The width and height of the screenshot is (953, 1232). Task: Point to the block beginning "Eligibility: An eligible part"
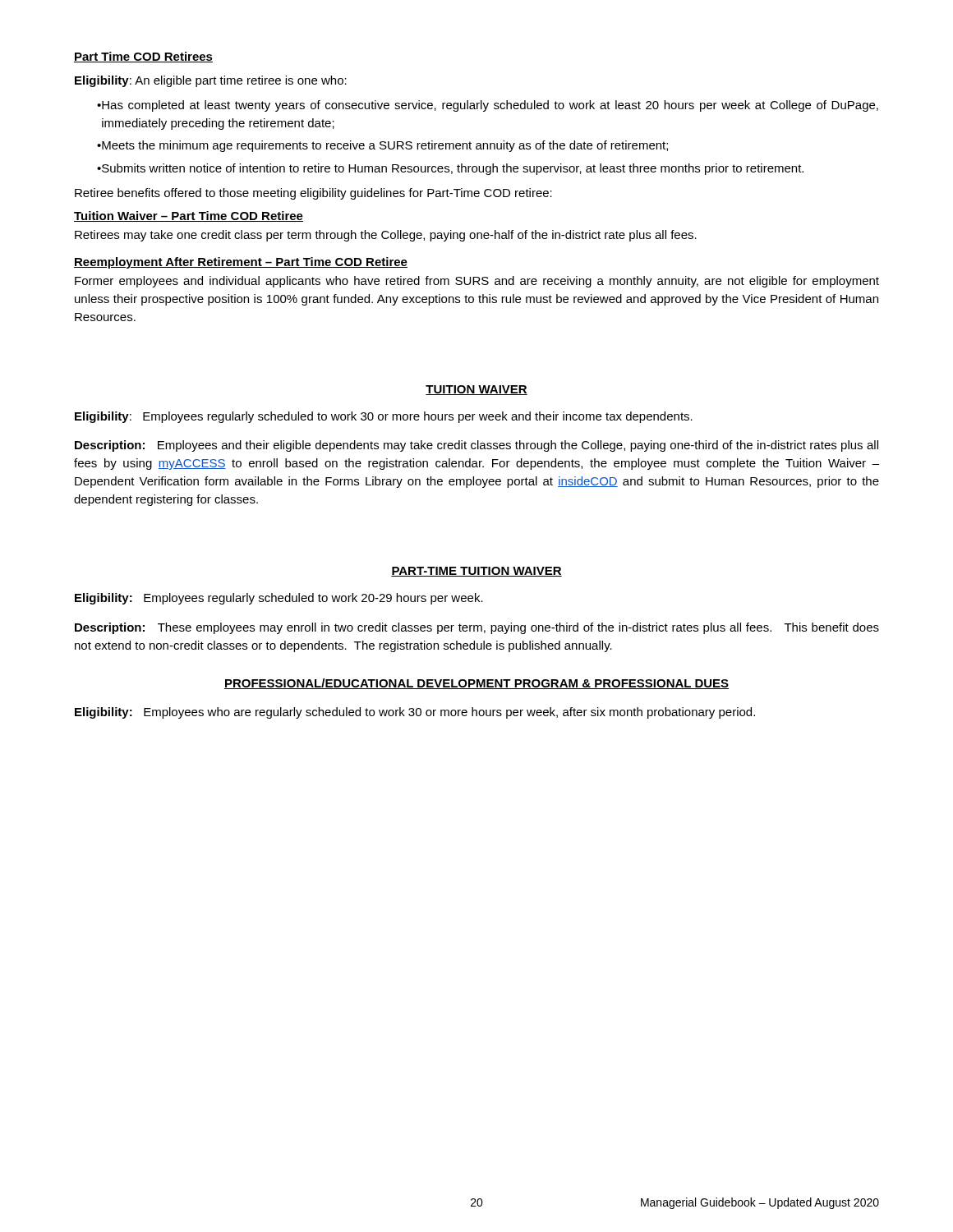211,80
